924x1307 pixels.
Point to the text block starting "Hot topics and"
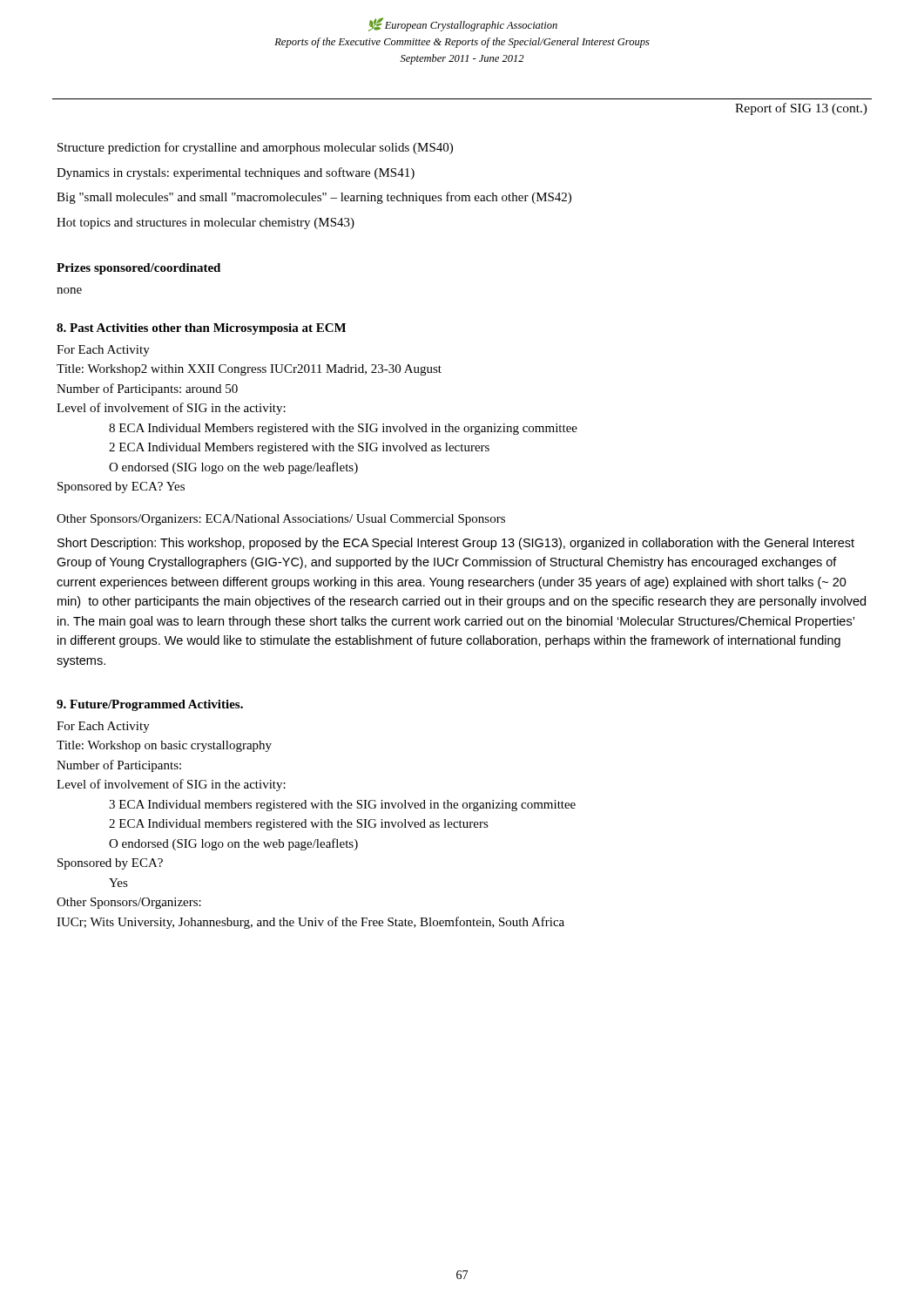coord(206,222)
